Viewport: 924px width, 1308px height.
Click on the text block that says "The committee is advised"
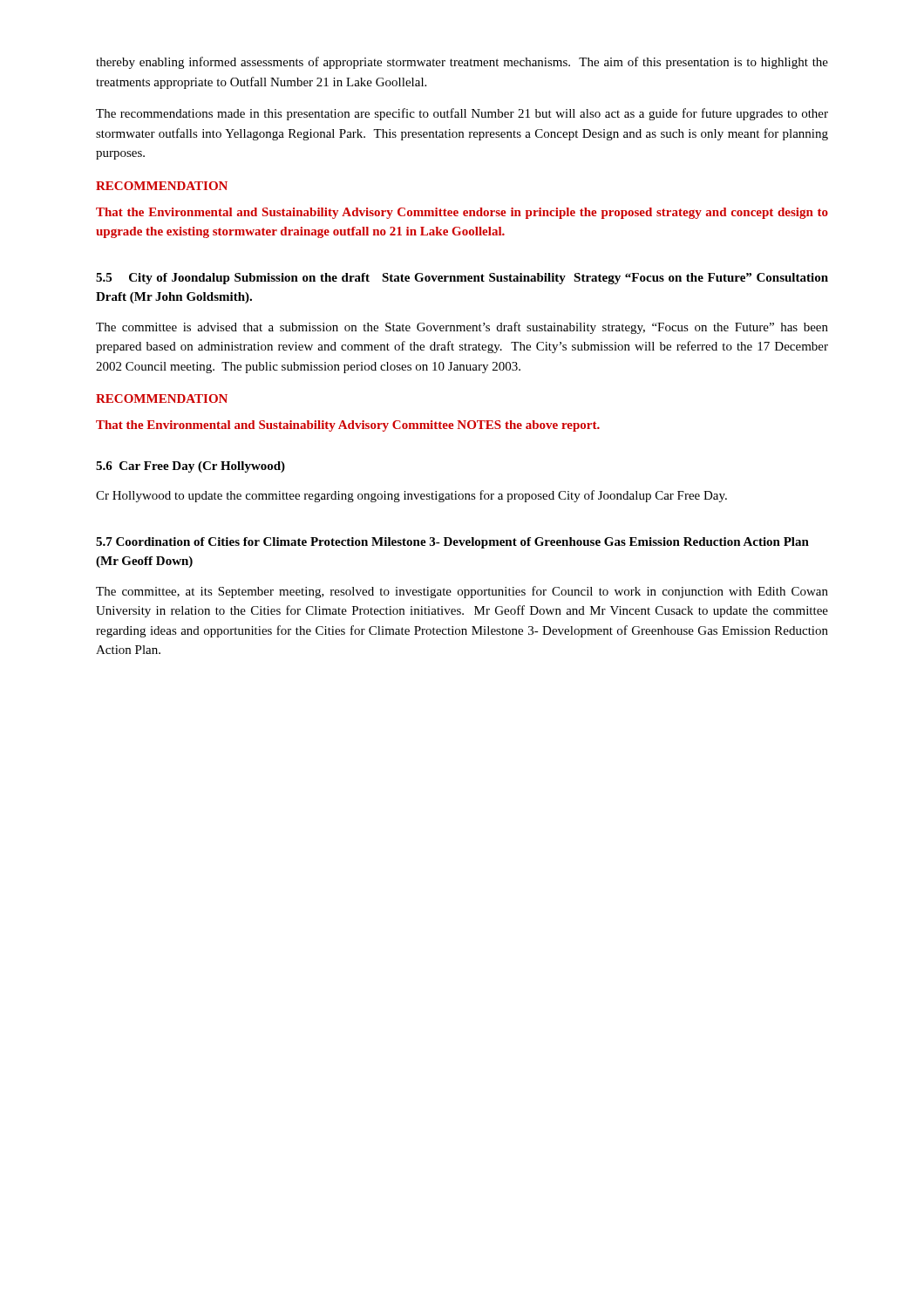(462, 346)
